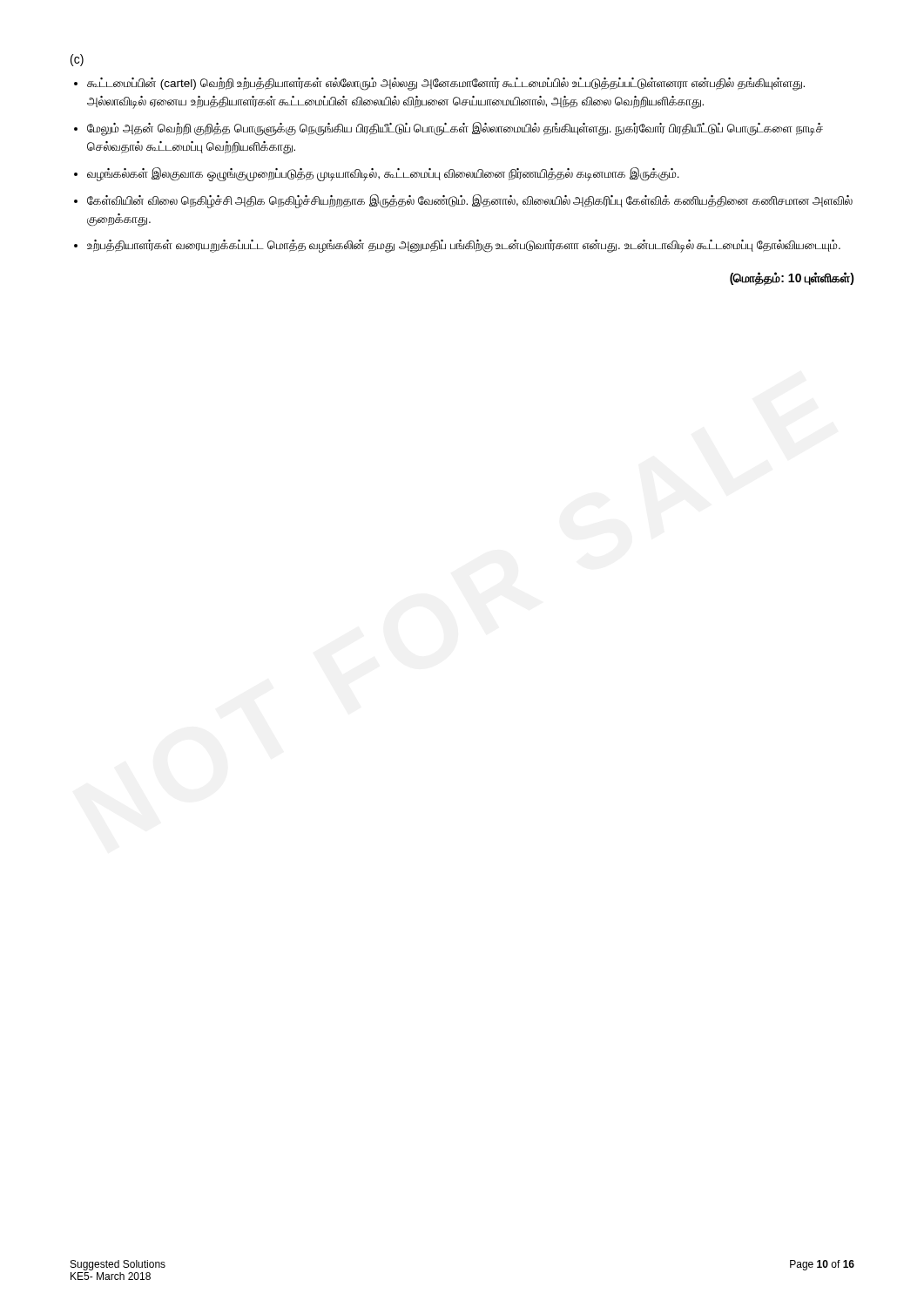Select the element starting "வழங்கல்கள் இலகுவாக ஒழுங்குமுறைப்படுத்த முடியாவிடில், கூட்டமைப்பு விலையினை"
924x1307 pixels.
(383, 174)
